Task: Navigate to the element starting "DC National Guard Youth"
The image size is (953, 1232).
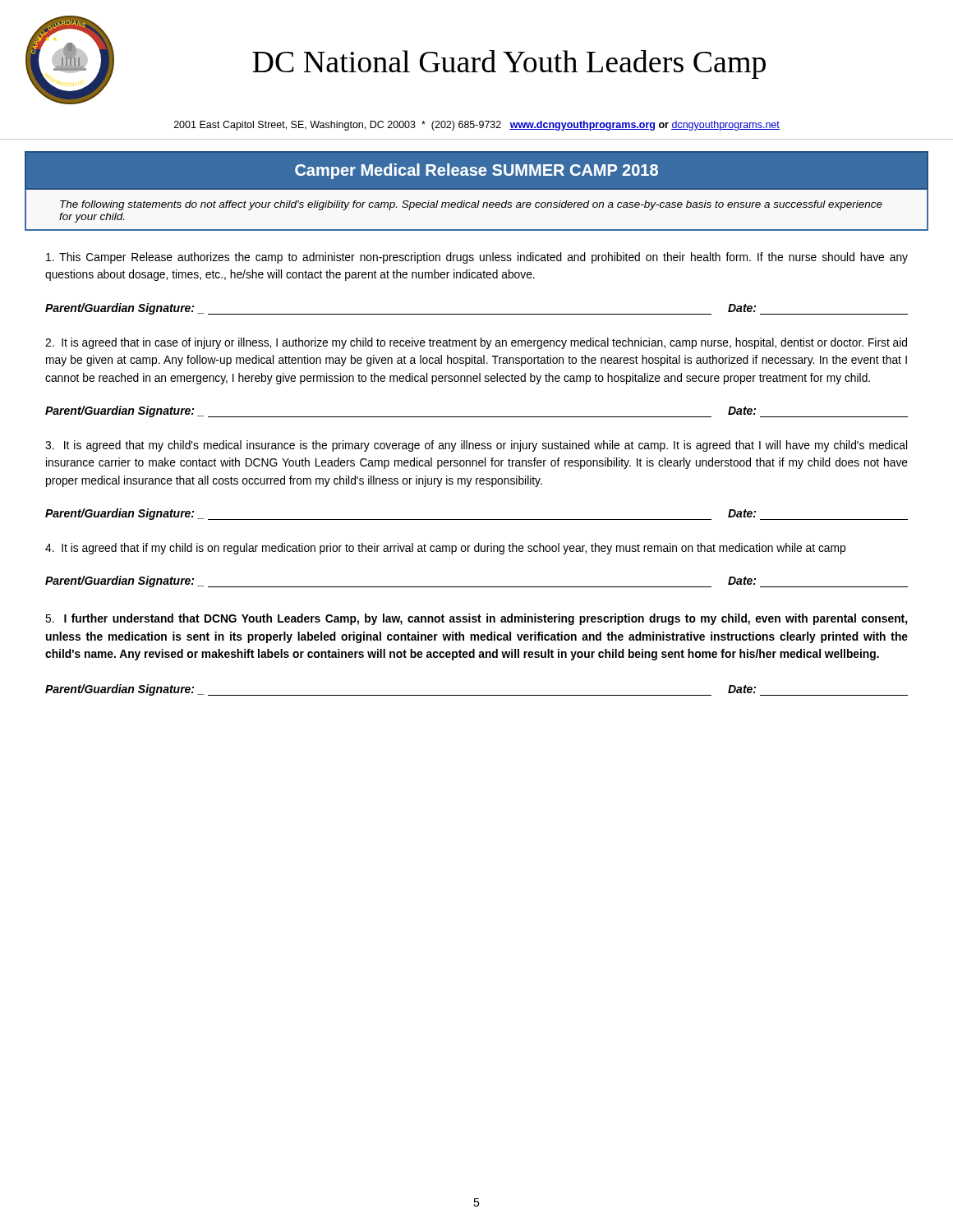Action: coord(509,61)
